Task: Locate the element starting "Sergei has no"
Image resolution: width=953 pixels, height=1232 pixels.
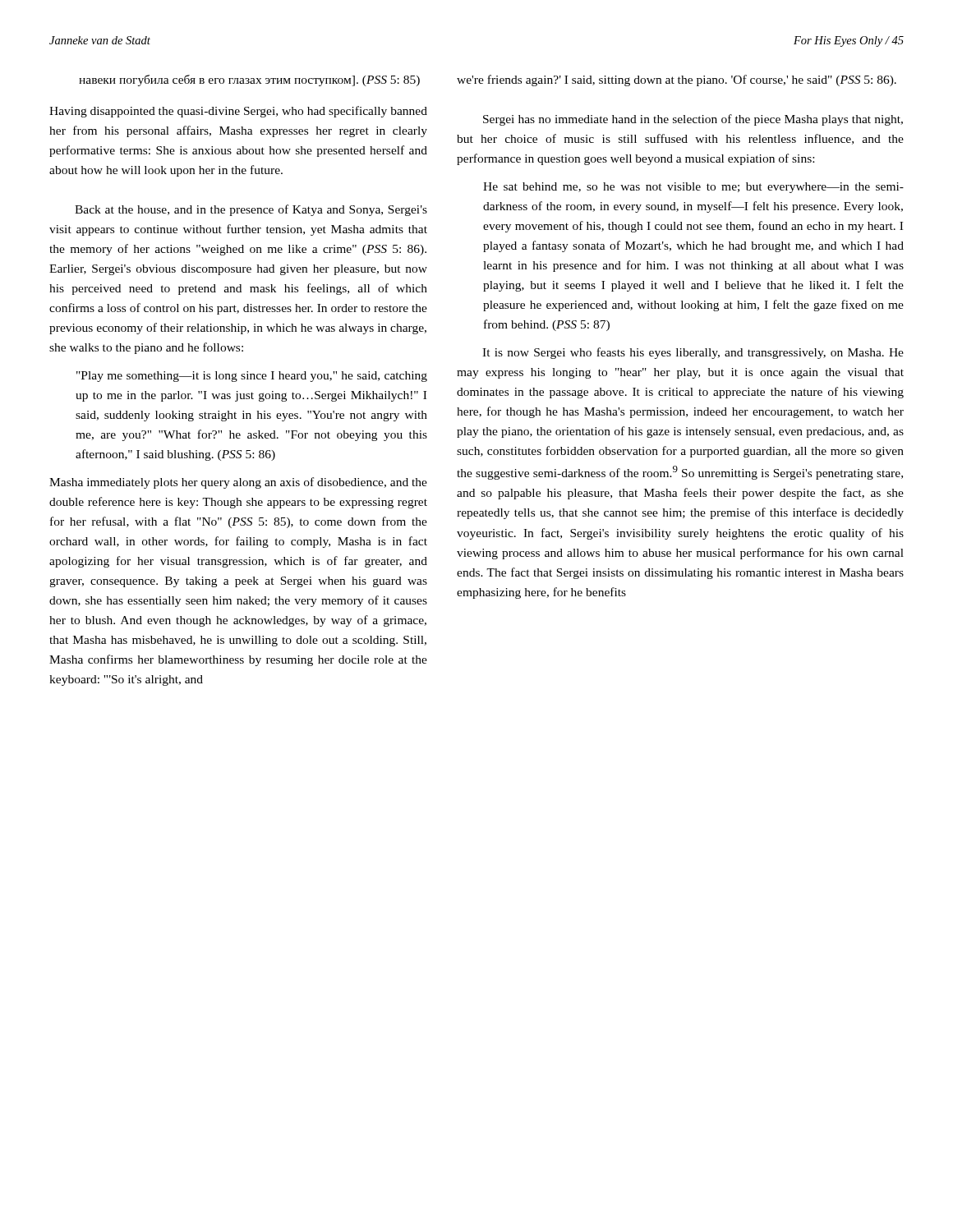Action: pos(680,139)
